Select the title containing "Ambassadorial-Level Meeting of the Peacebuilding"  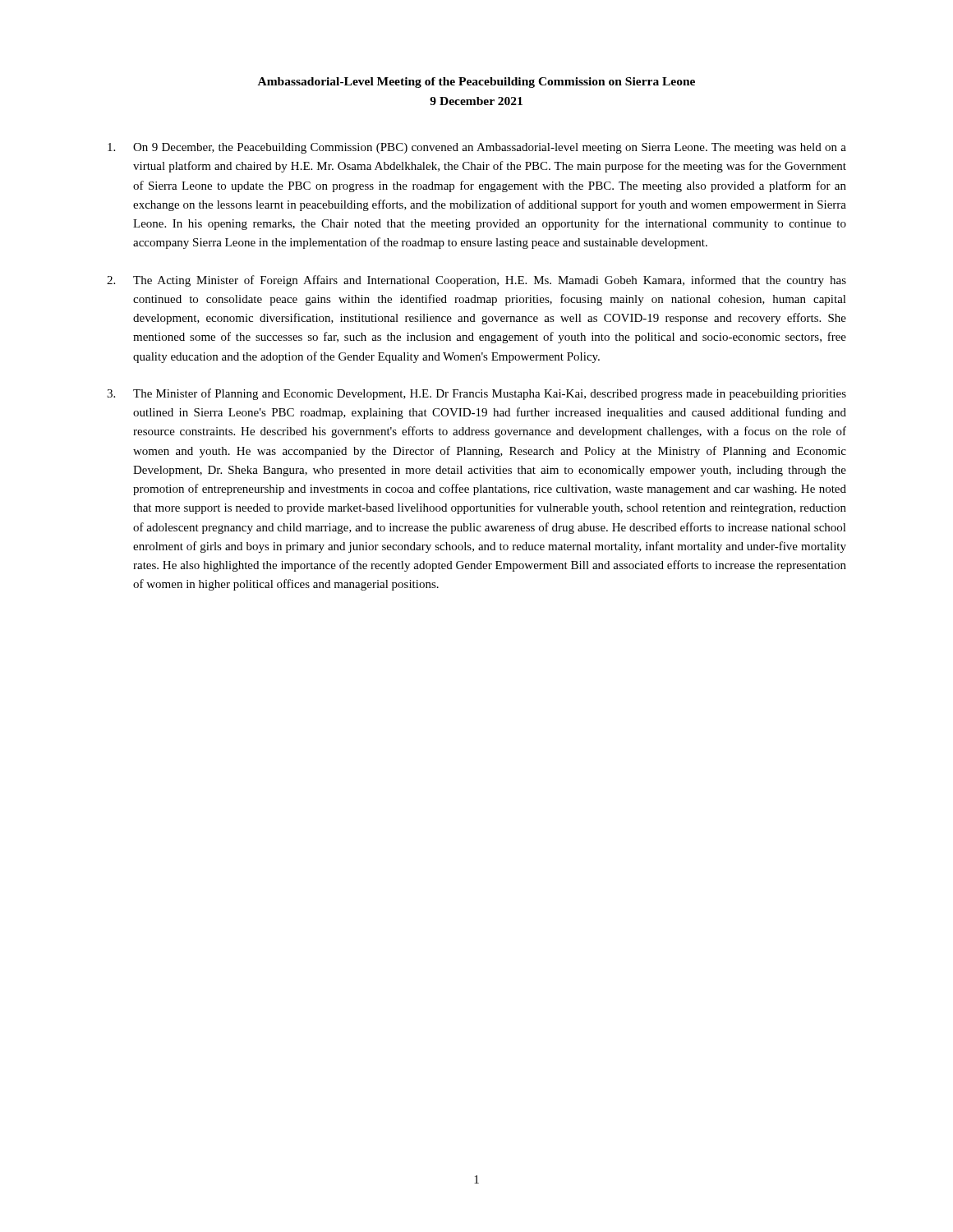coord(476,91)
